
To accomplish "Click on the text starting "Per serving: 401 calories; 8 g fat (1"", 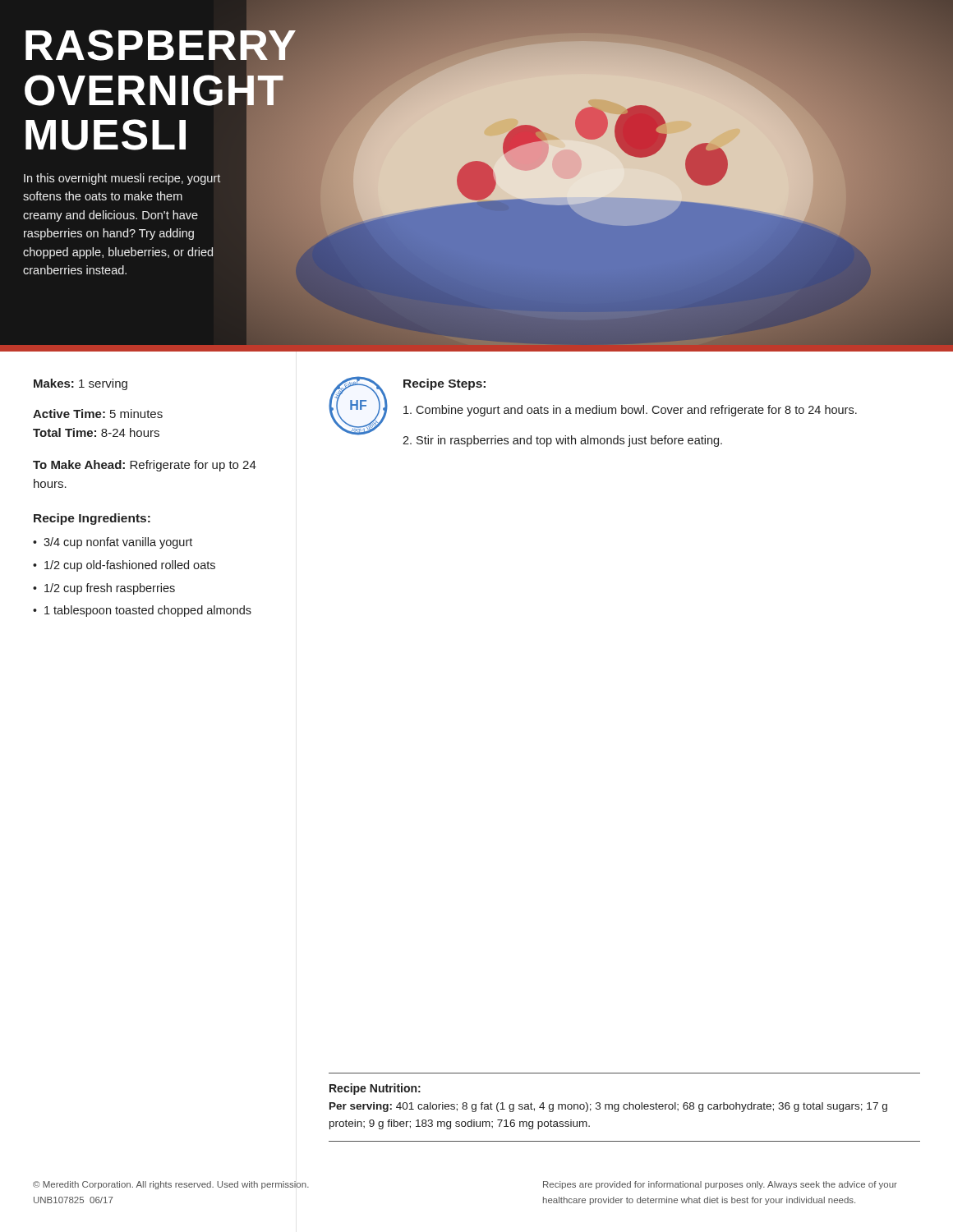I will coord(608,1115).
